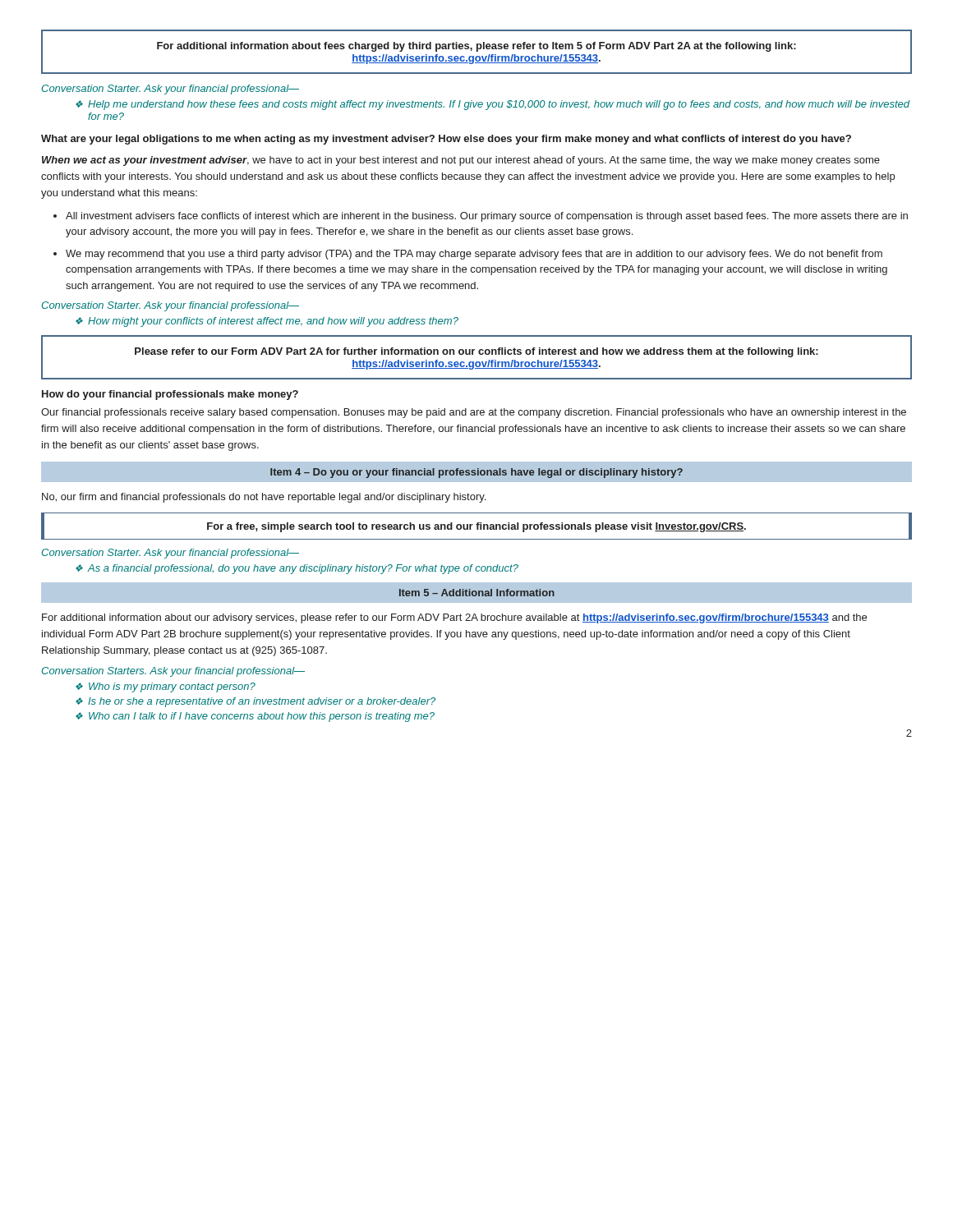Click on the passage starting "❖ Who can I talk to if I"
Screen dimensions: 1232x953
pyautogui.click(x=254, y=716)
